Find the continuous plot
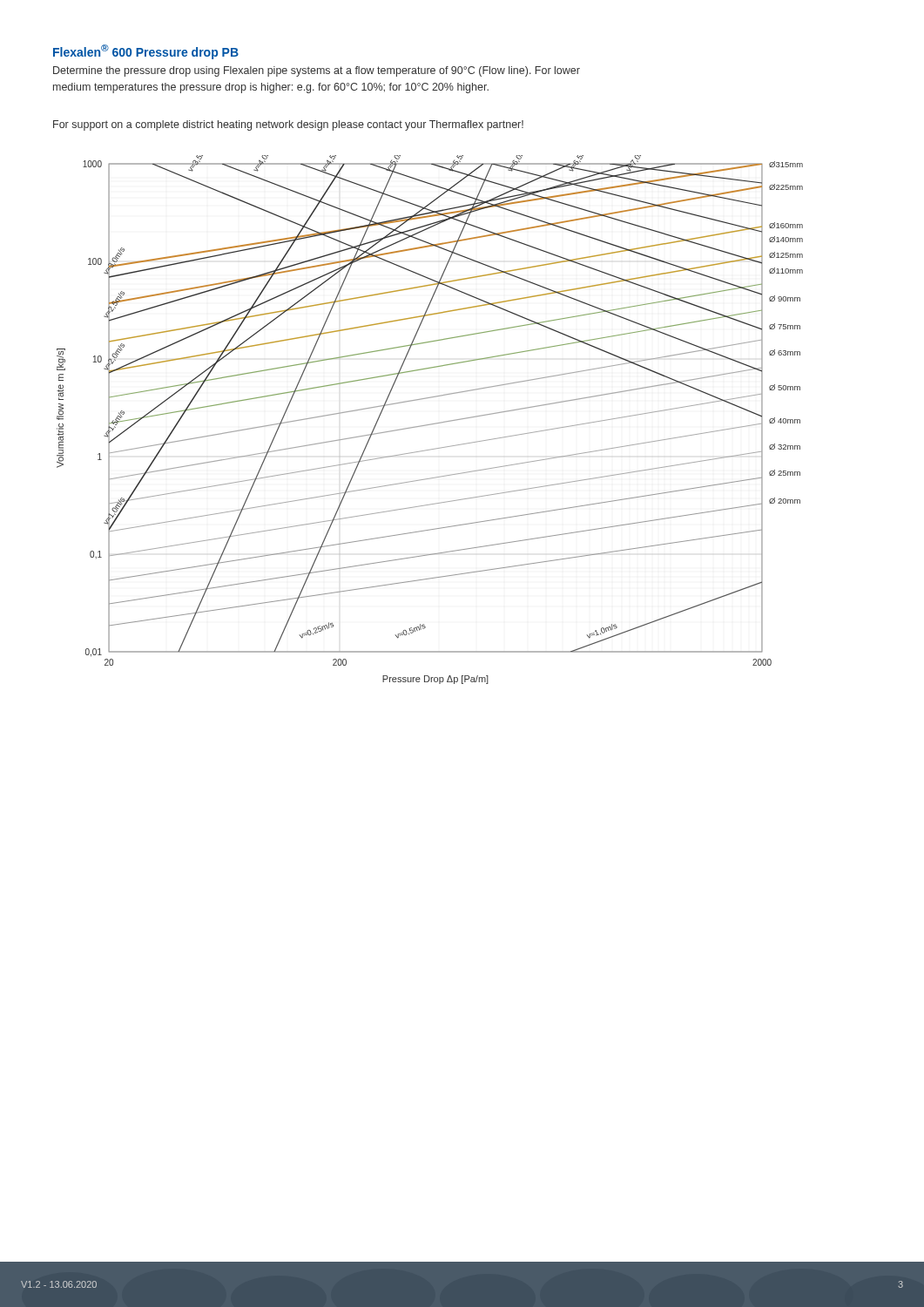The width and height of the screenshot is (924, 1307). [x=462, y=425]
